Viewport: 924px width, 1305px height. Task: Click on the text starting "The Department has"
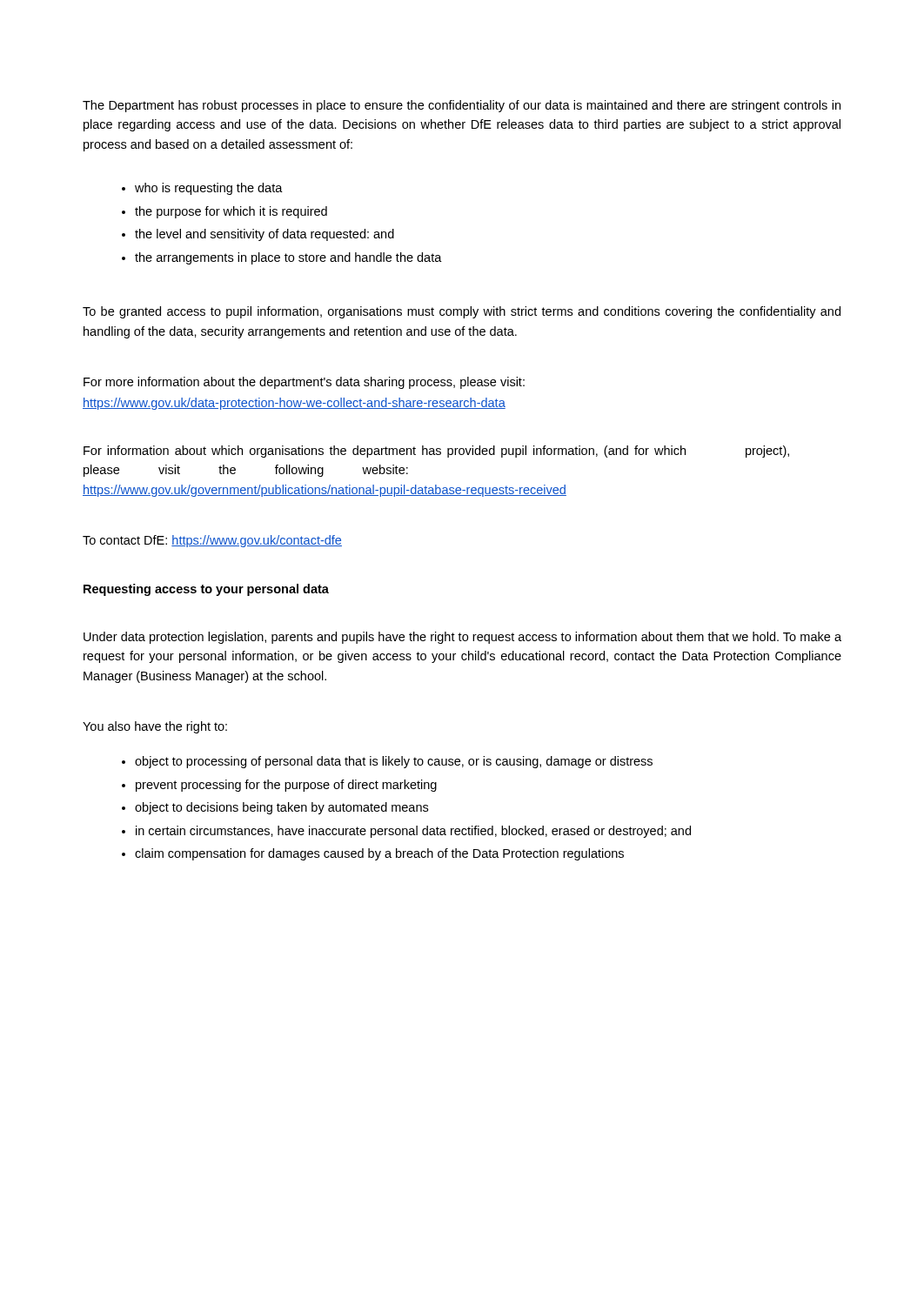[x=462, y=125]
